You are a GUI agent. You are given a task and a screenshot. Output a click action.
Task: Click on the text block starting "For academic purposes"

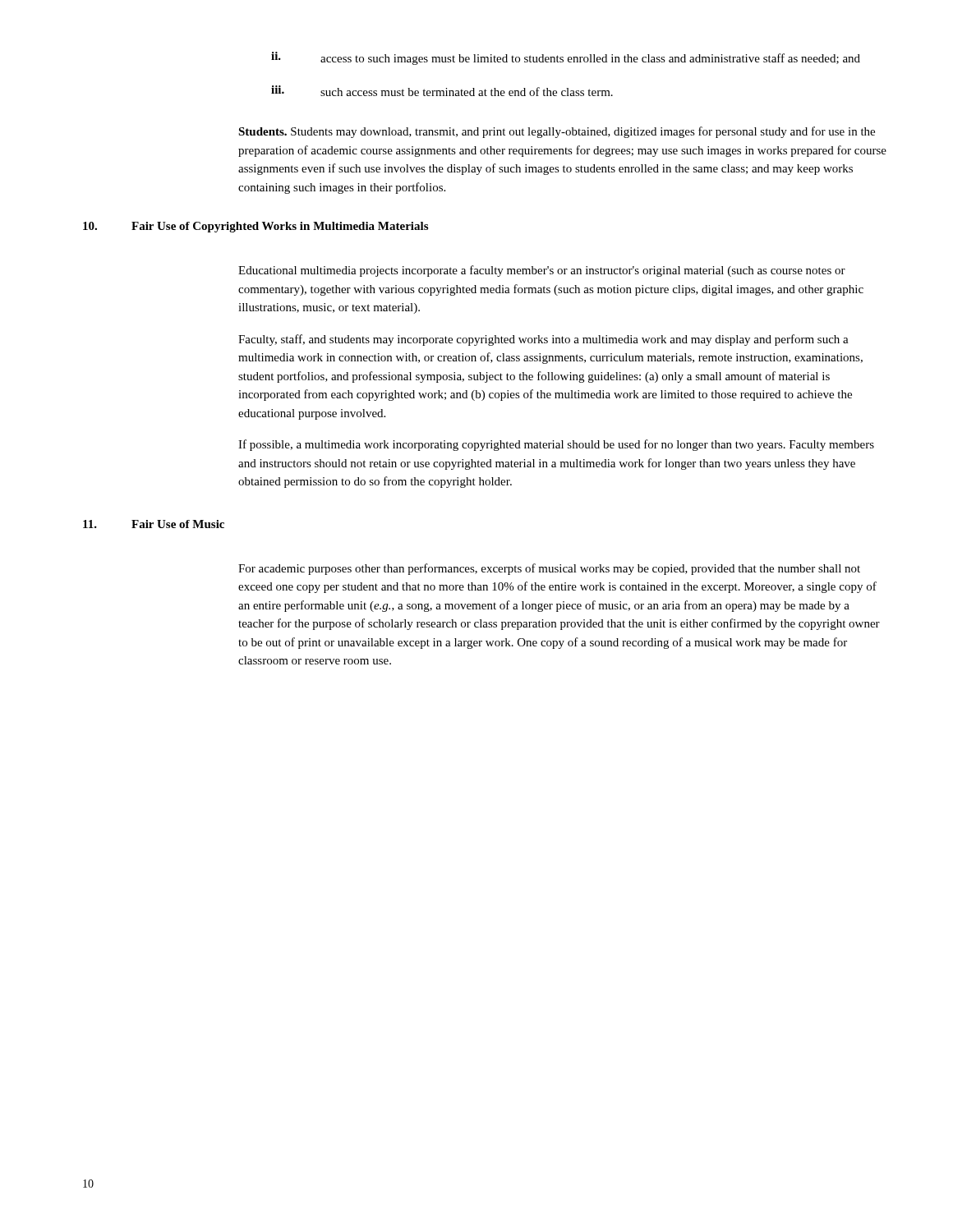coord(559,614)
